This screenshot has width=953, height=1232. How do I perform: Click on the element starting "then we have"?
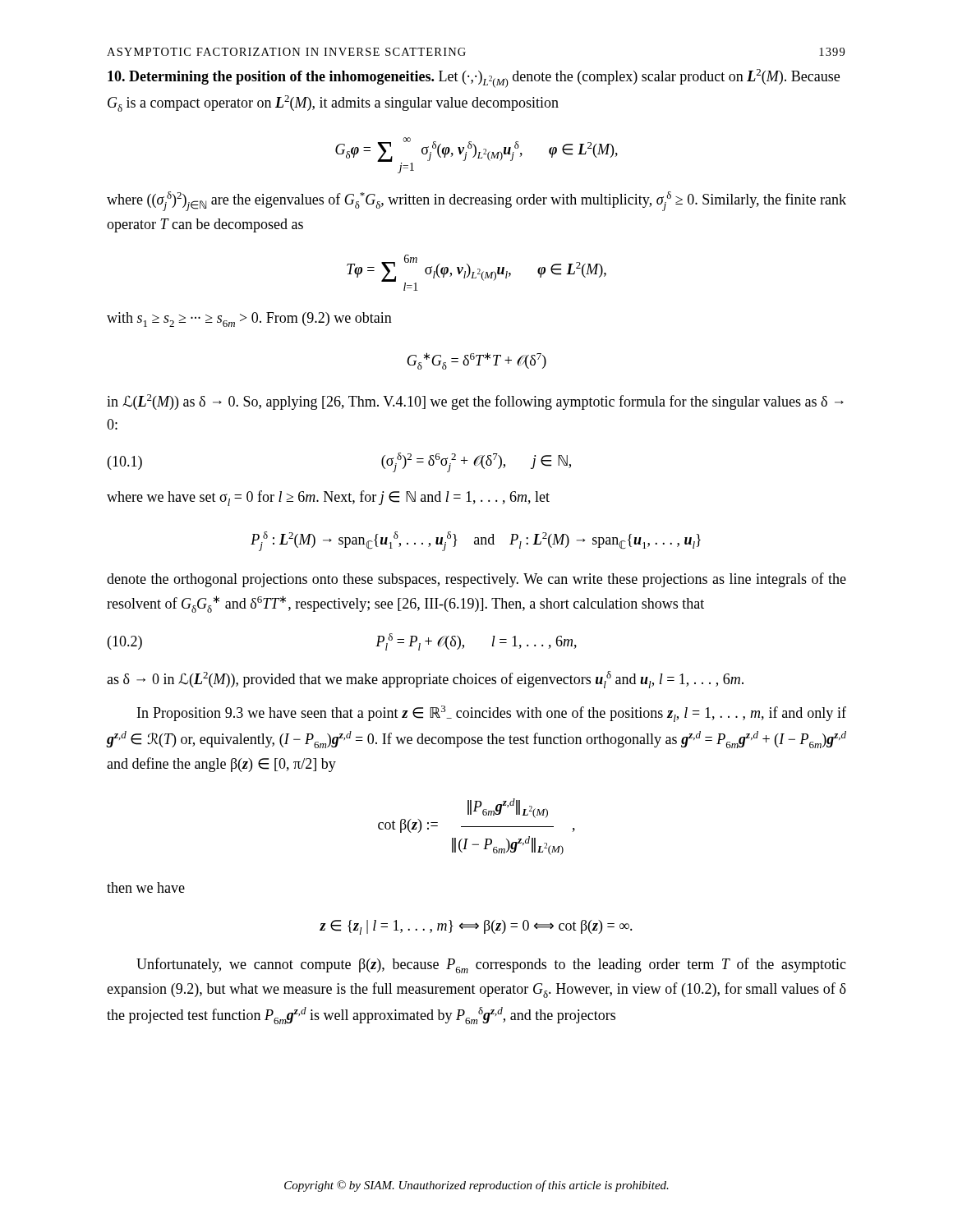pyautogui.click(x=146, y=888)
